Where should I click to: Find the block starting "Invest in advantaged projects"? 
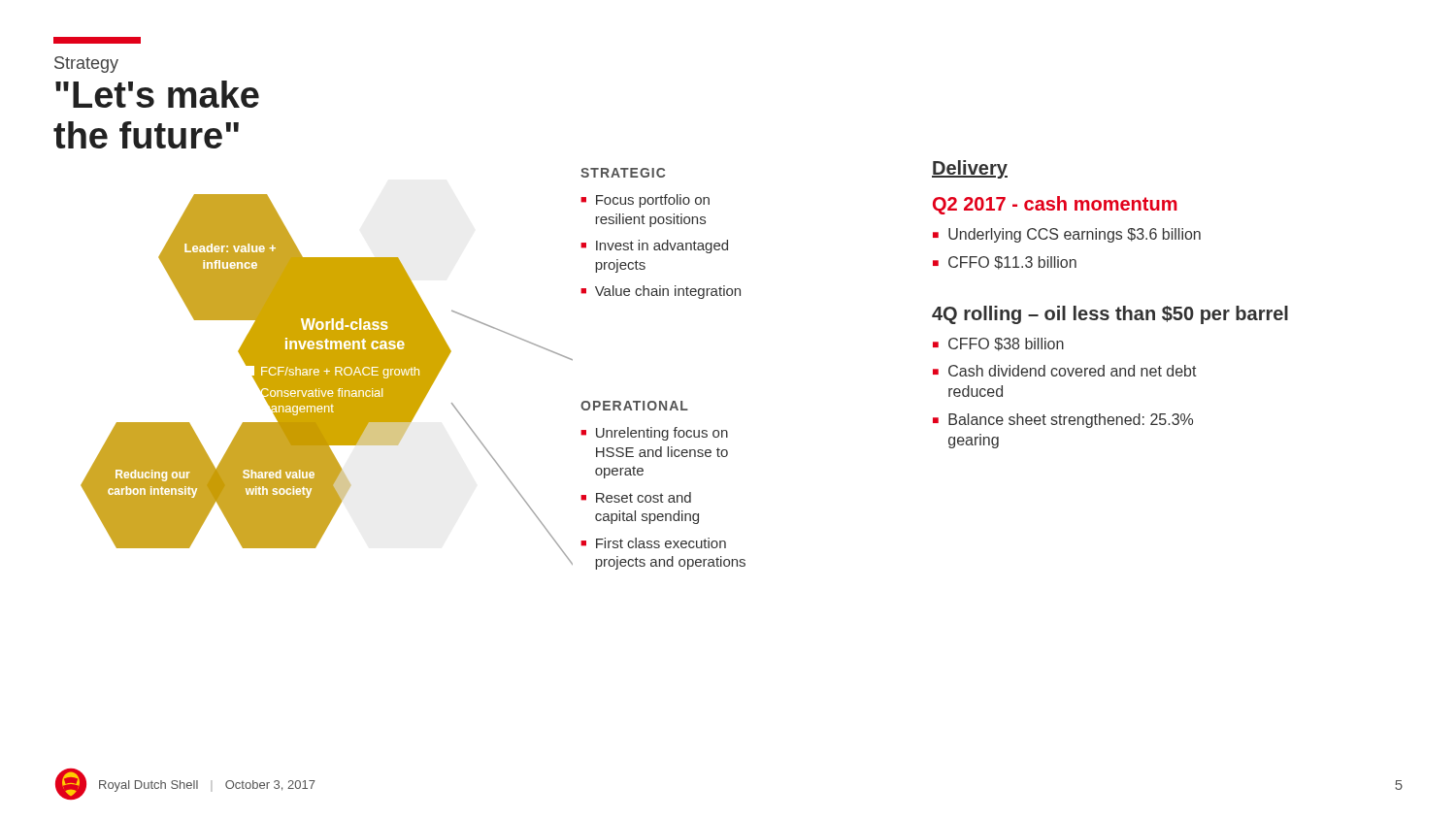point(662,254)
